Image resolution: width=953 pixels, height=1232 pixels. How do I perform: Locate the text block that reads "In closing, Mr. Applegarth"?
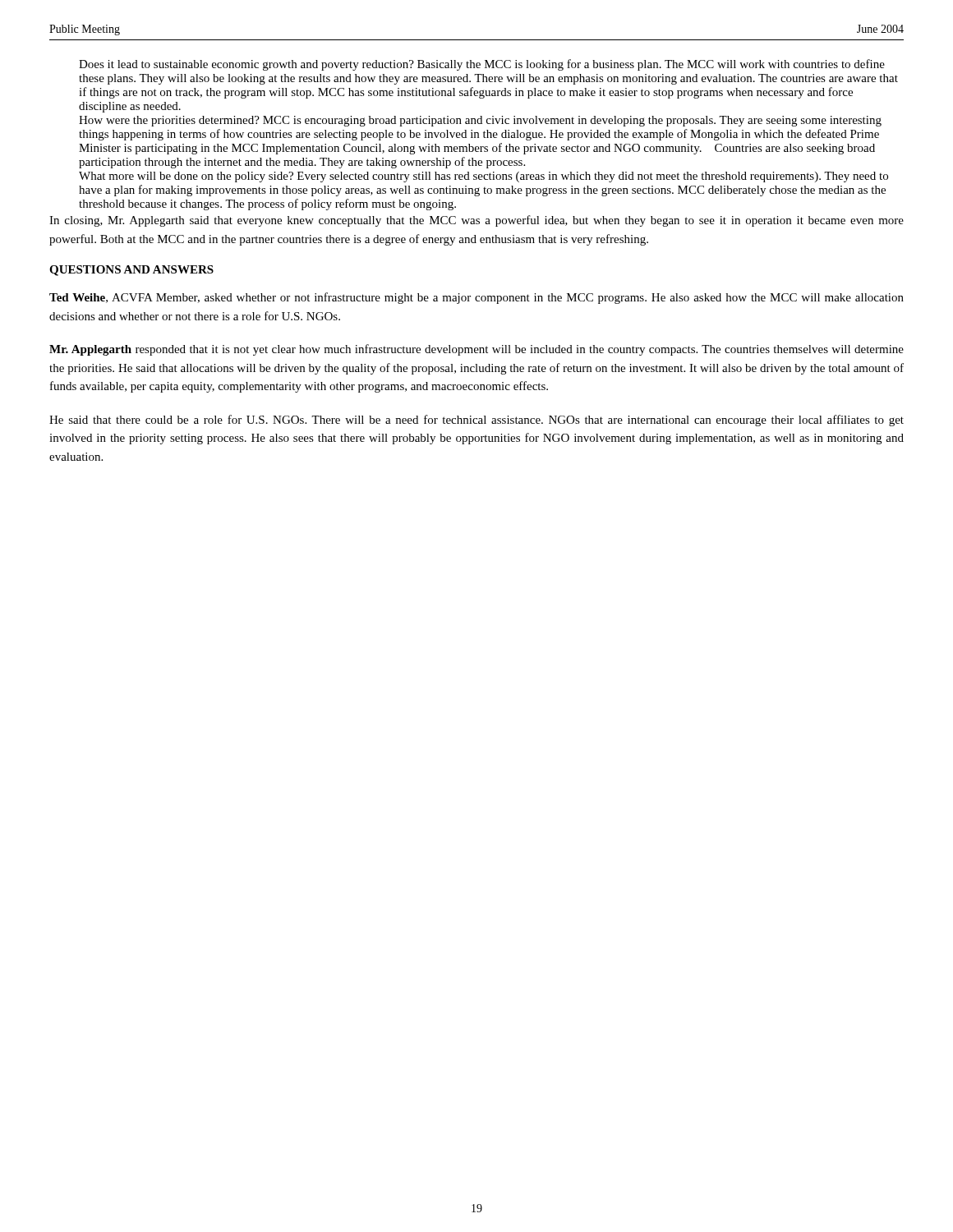476,229
